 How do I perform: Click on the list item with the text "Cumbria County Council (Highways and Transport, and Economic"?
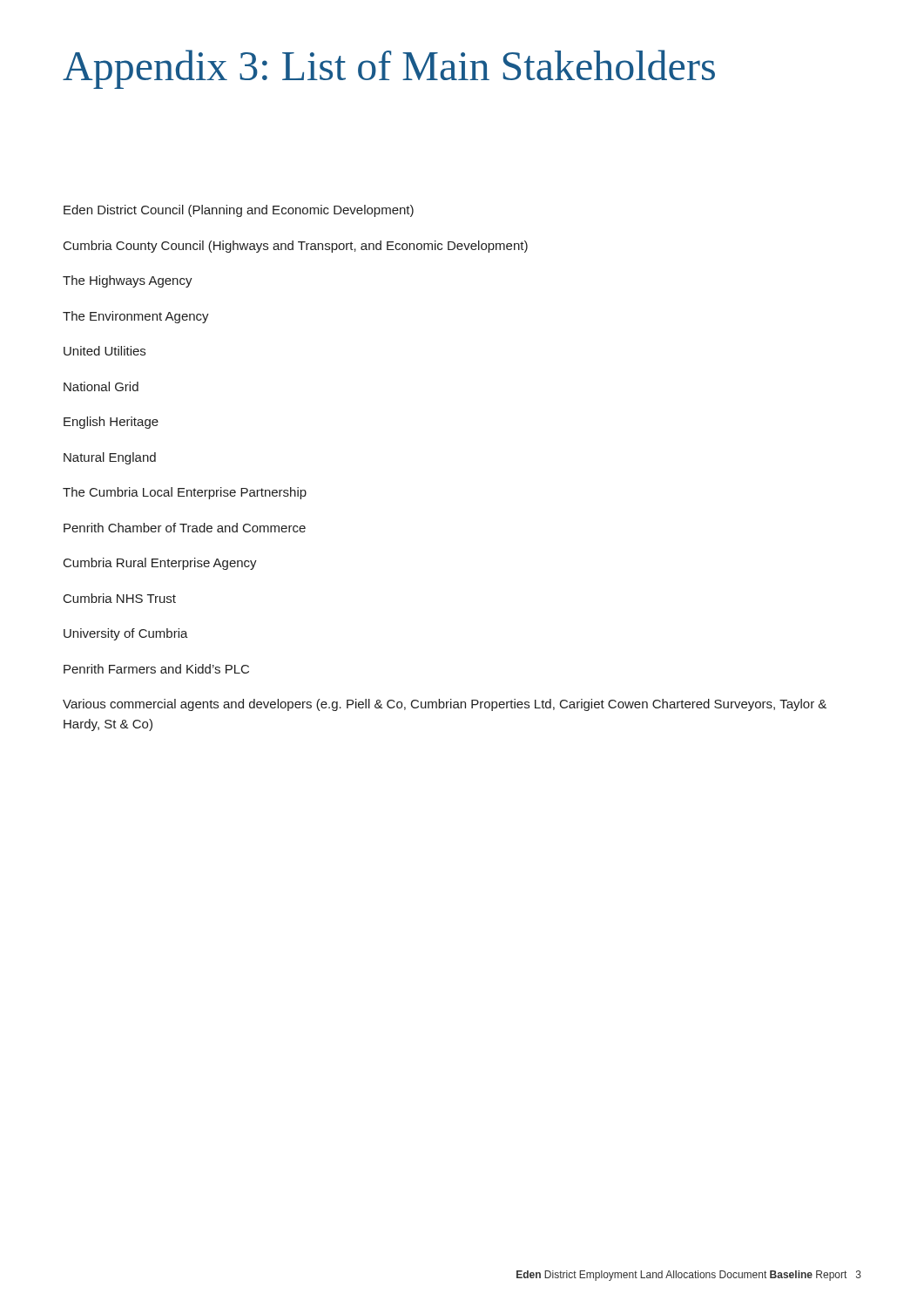click(x=295, y=245)
